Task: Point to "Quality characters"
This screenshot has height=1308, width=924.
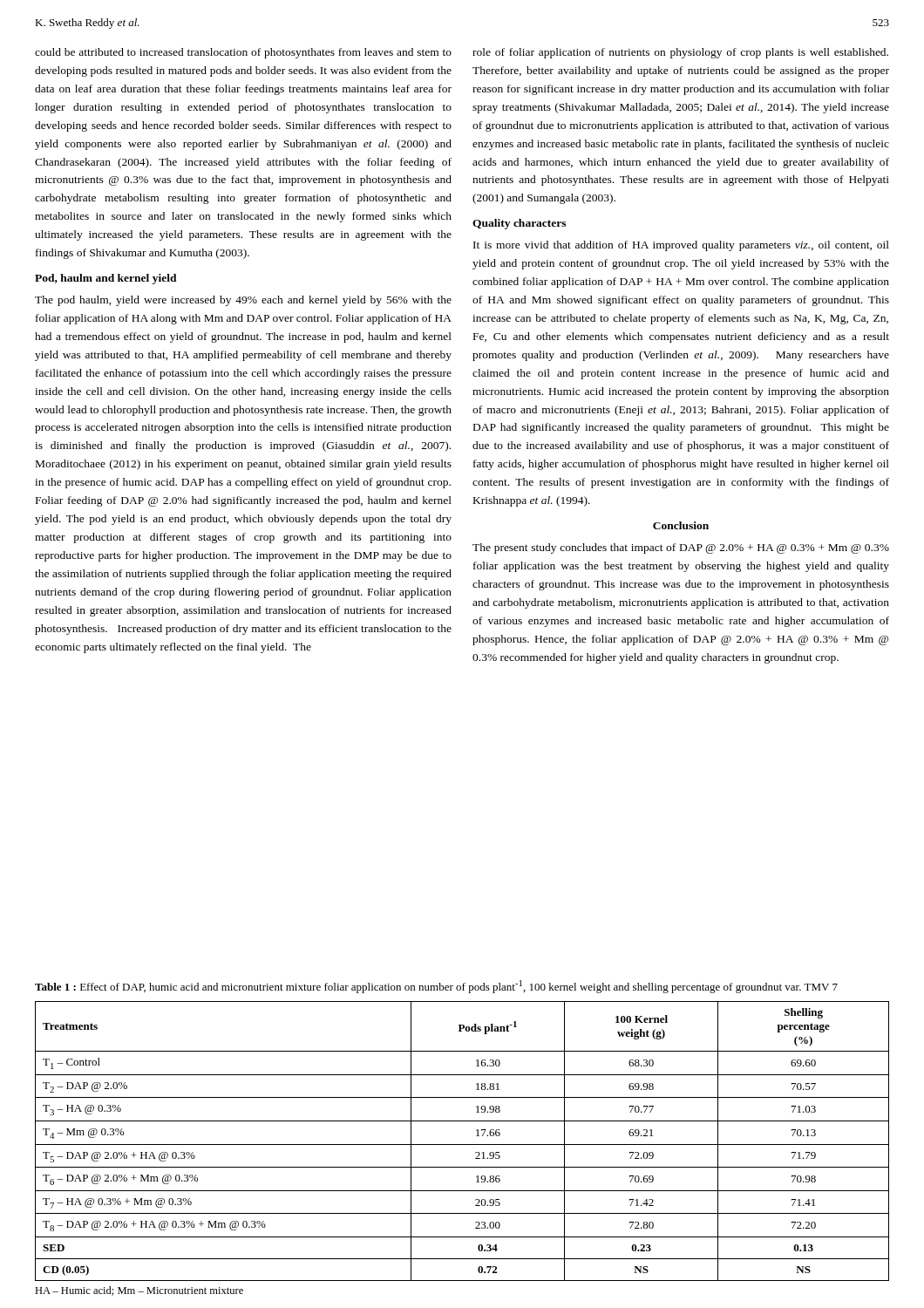Action: 519,223
